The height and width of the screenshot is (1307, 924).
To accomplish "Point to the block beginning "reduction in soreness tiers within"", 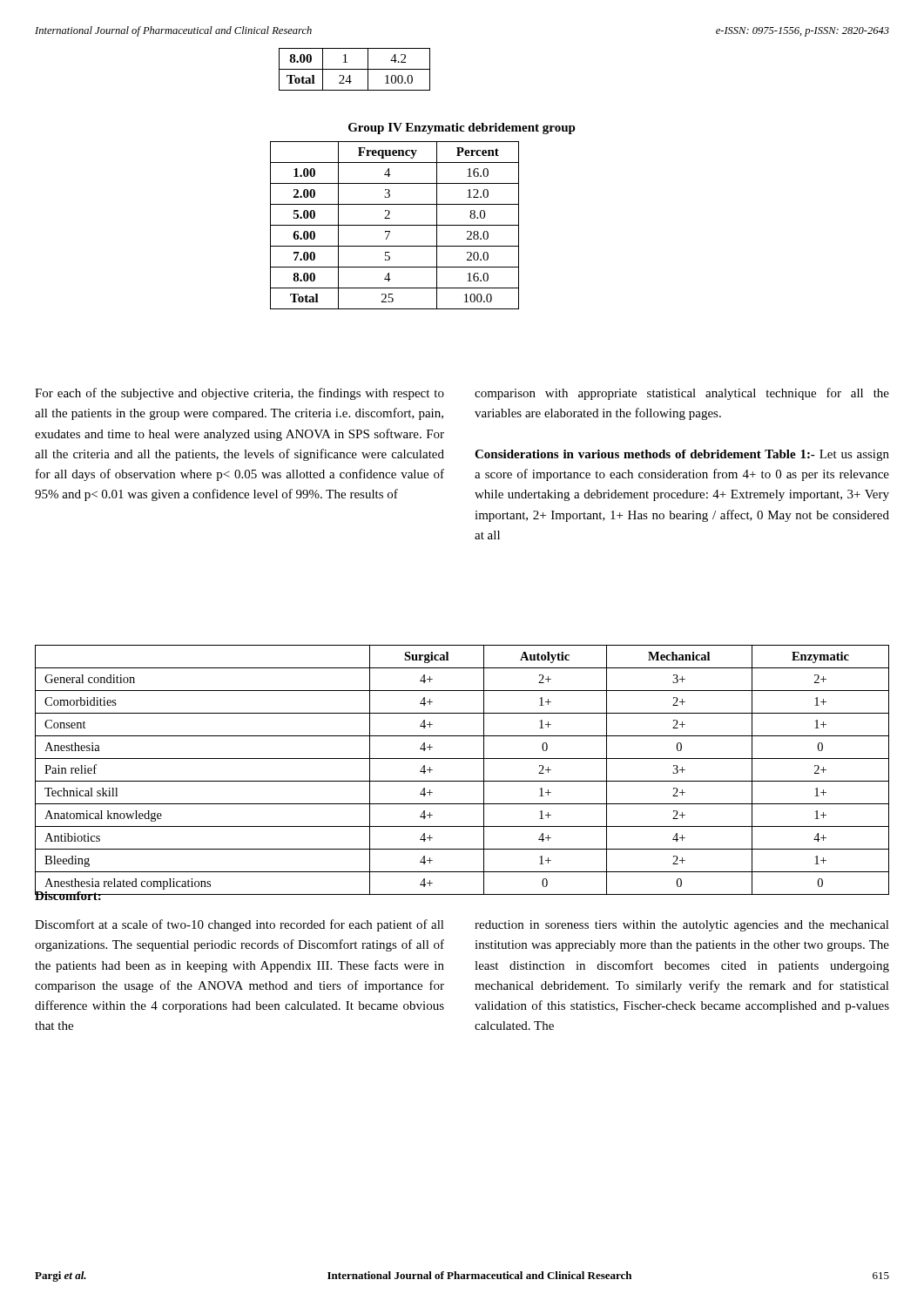I will coord(682,975).
